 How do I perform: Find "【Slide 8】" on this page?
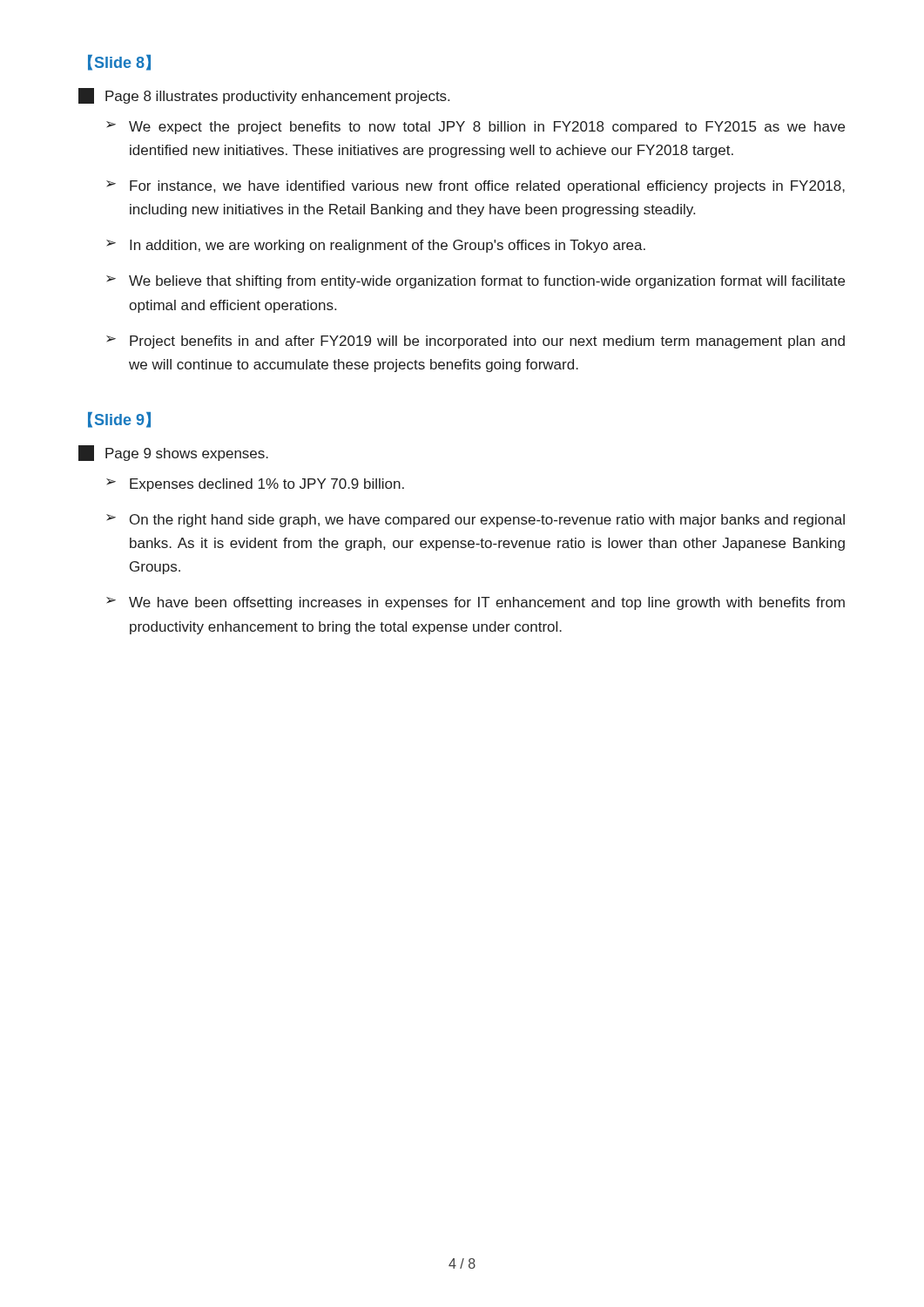(119, 63)
